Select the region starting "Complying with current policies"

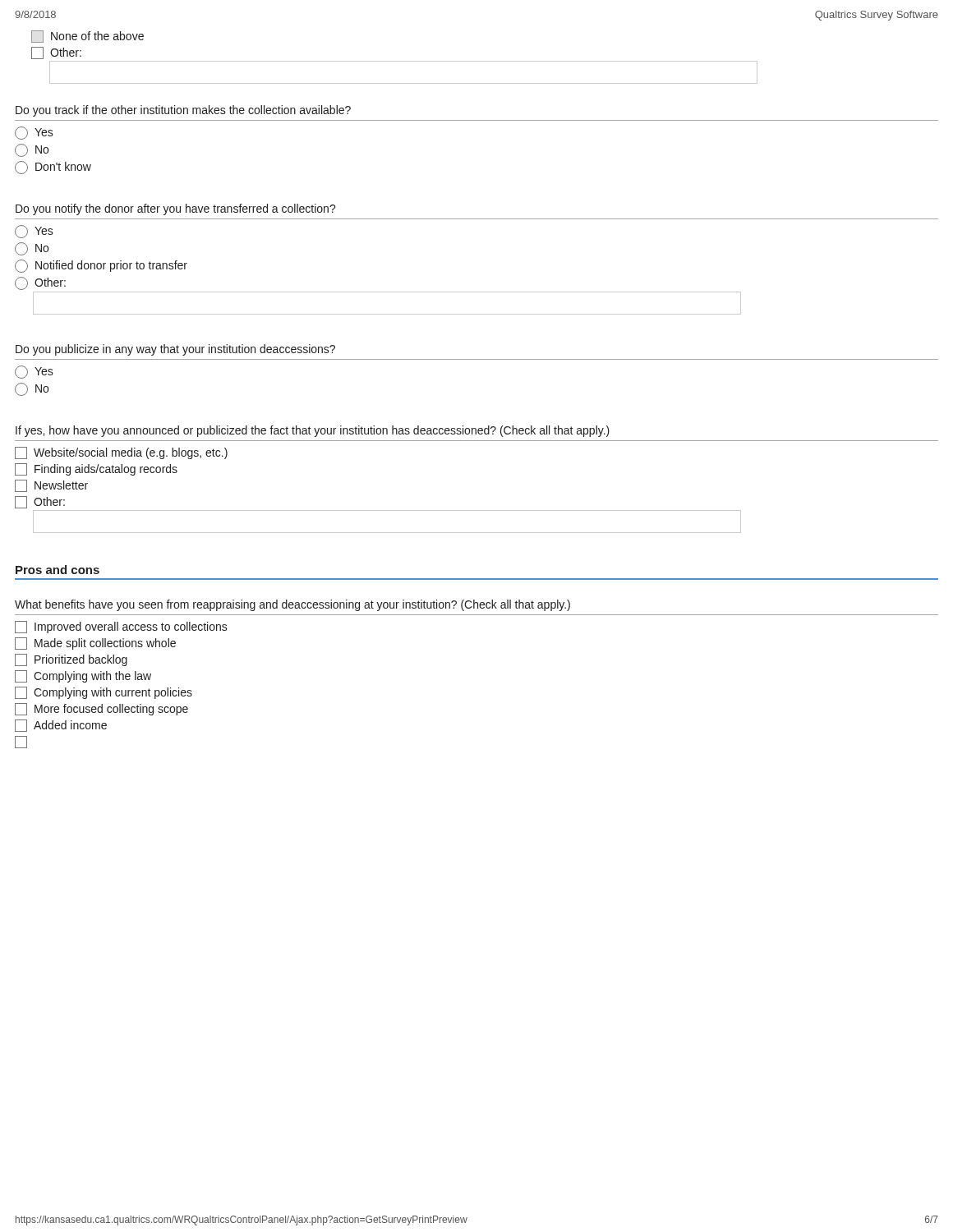pyautogui.click(x=103, y=692)
